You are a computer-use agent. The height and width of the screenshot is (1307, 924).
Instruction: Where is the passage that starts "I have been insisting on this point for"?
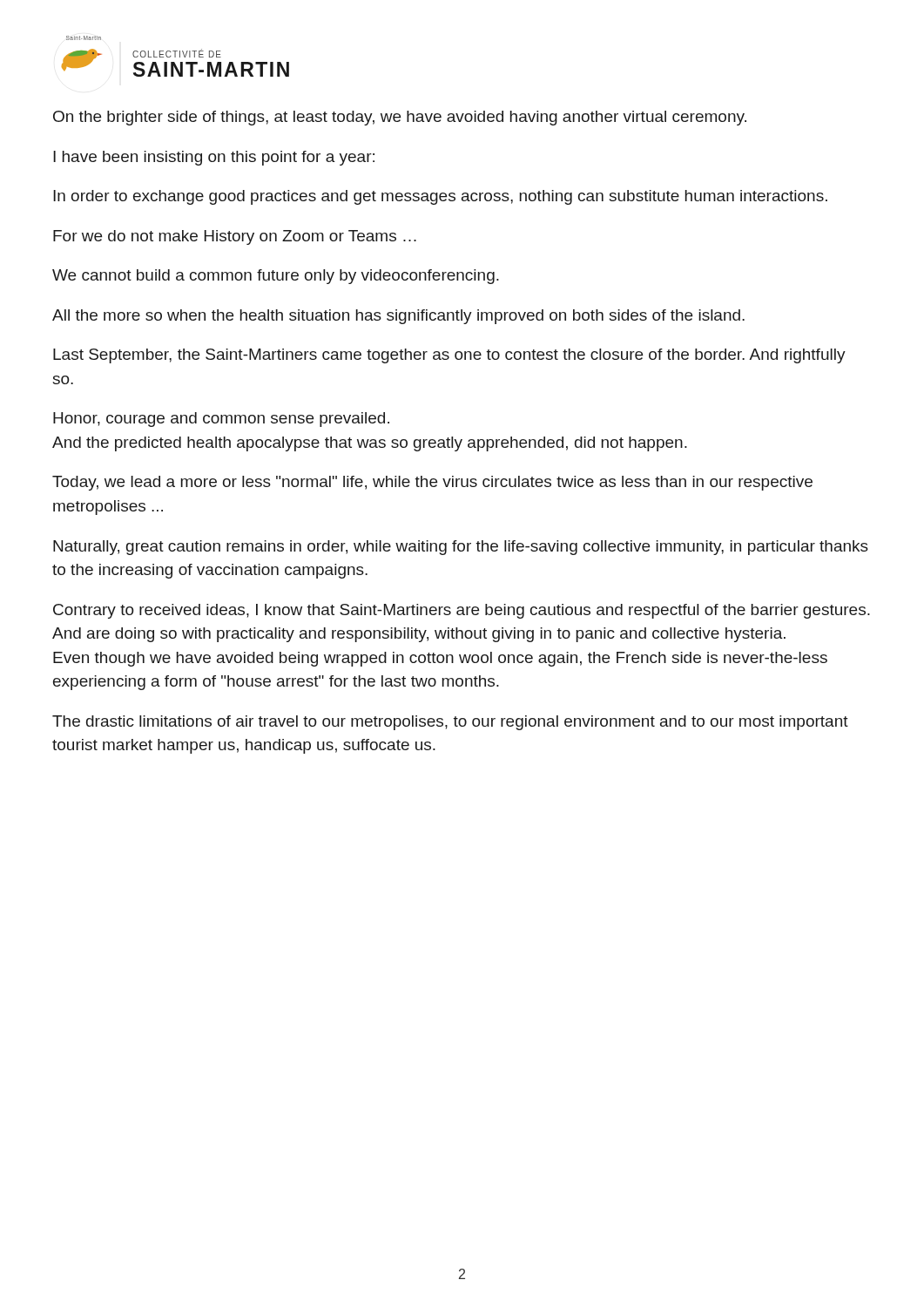point(214,156)
